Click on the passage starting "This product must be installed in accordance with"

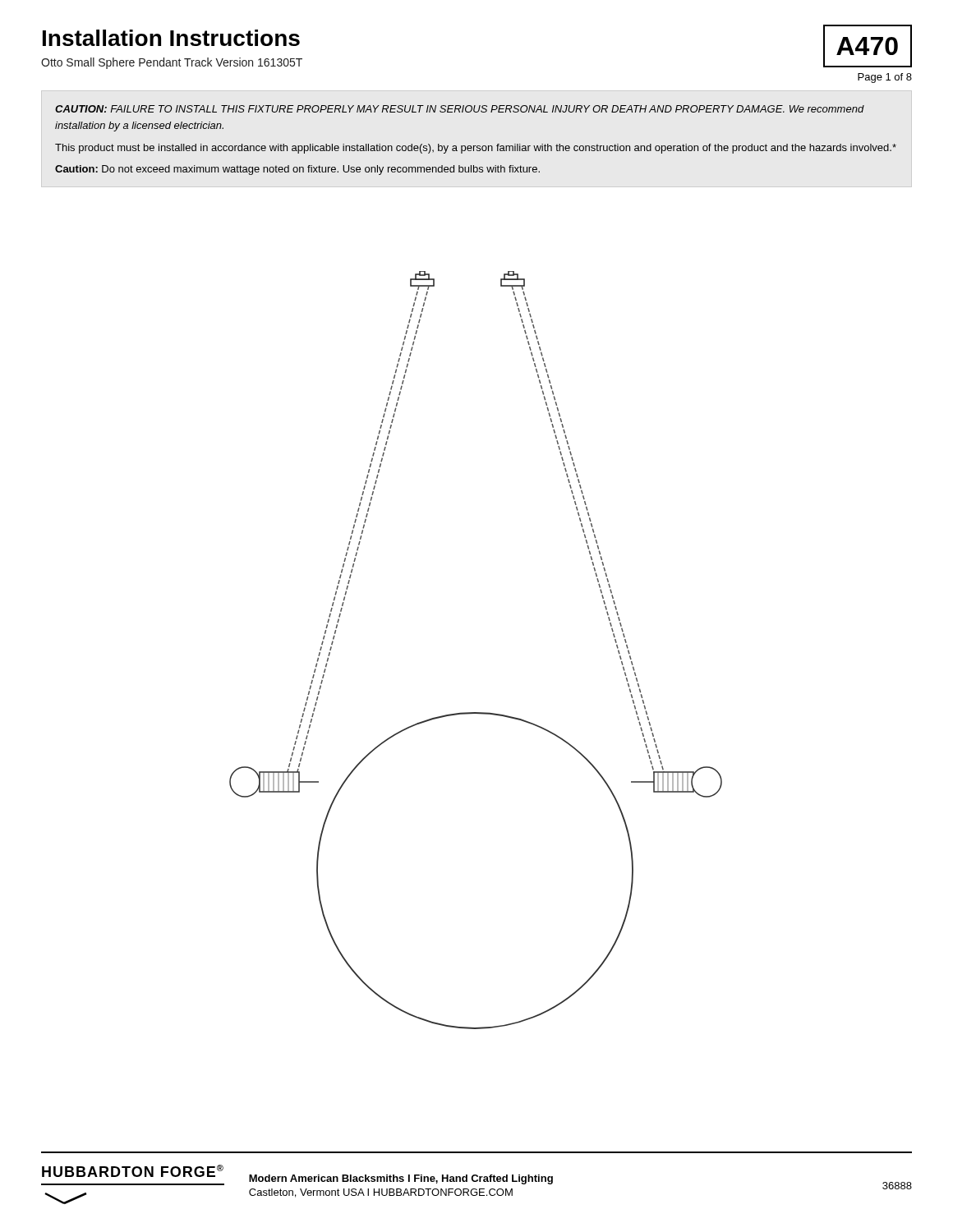click(x=476, y=147)
